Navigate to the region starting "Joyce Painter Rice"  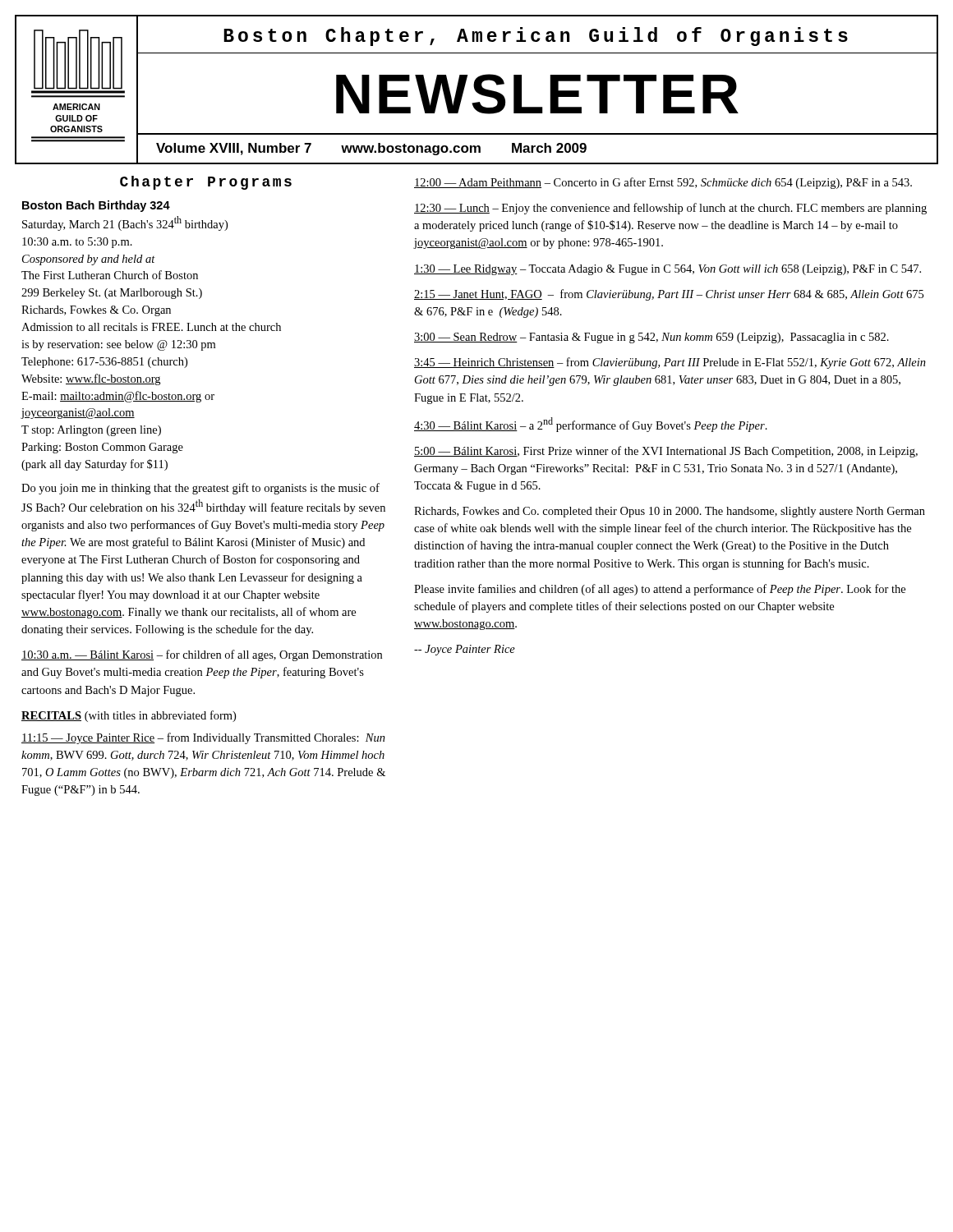click(464, 649)
